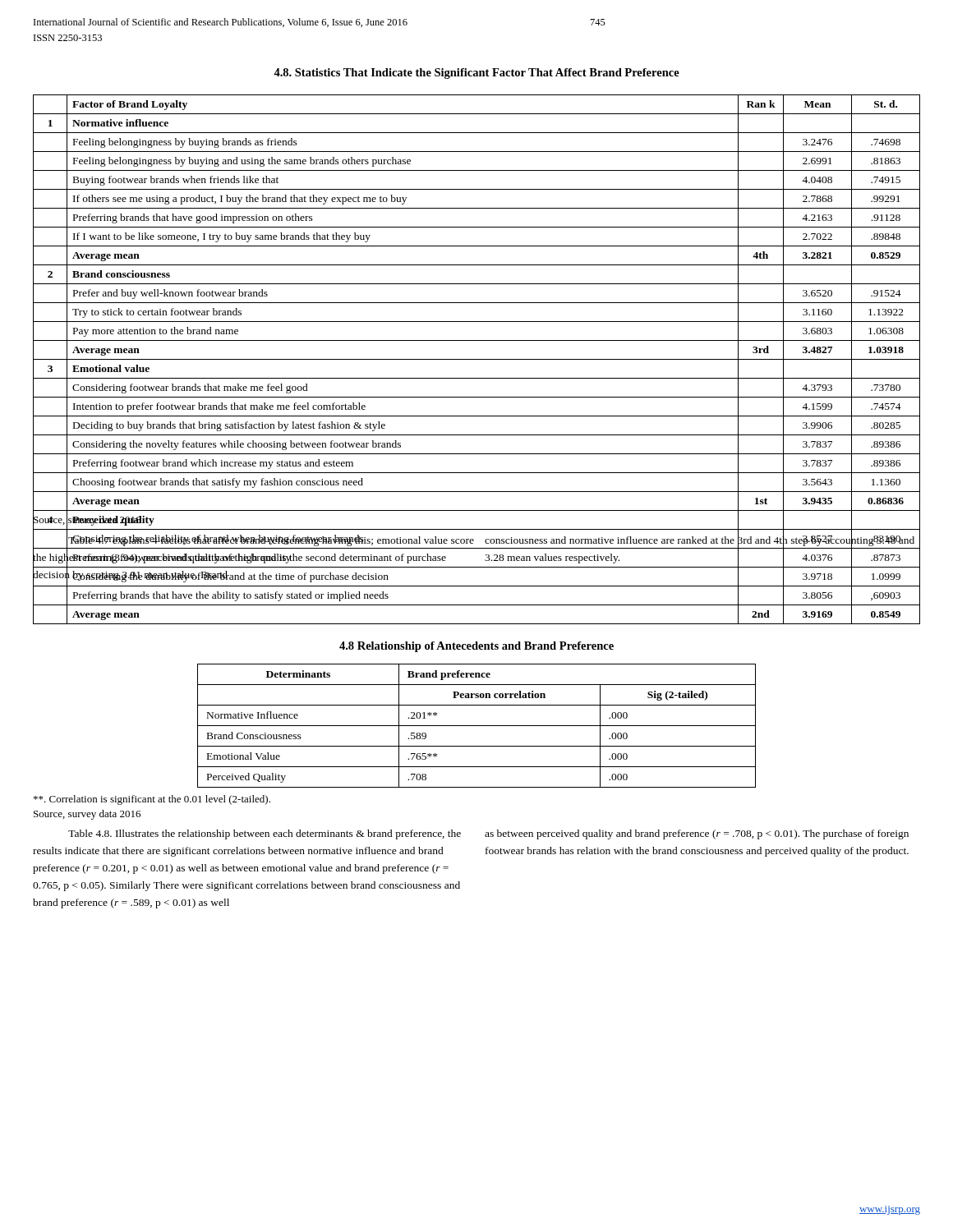Find the section header on this page that starts "4.8 Relationship of Antecedents"
Image resolution: width=953 pixels, height=1232 pixels.
click(476, 646)
